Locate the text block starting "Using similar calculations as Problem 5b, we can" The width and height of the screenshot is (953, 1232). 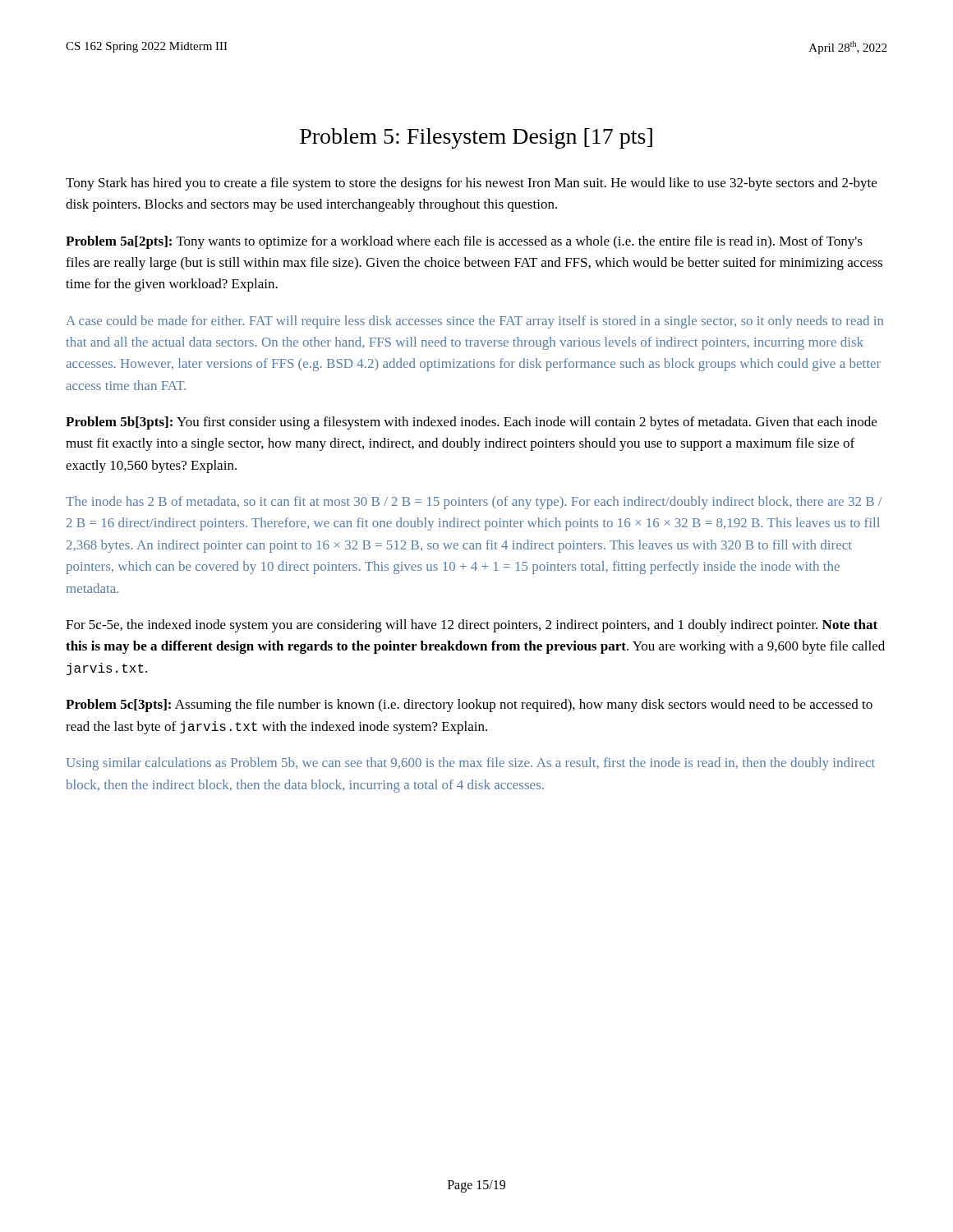tap(470, 774)
